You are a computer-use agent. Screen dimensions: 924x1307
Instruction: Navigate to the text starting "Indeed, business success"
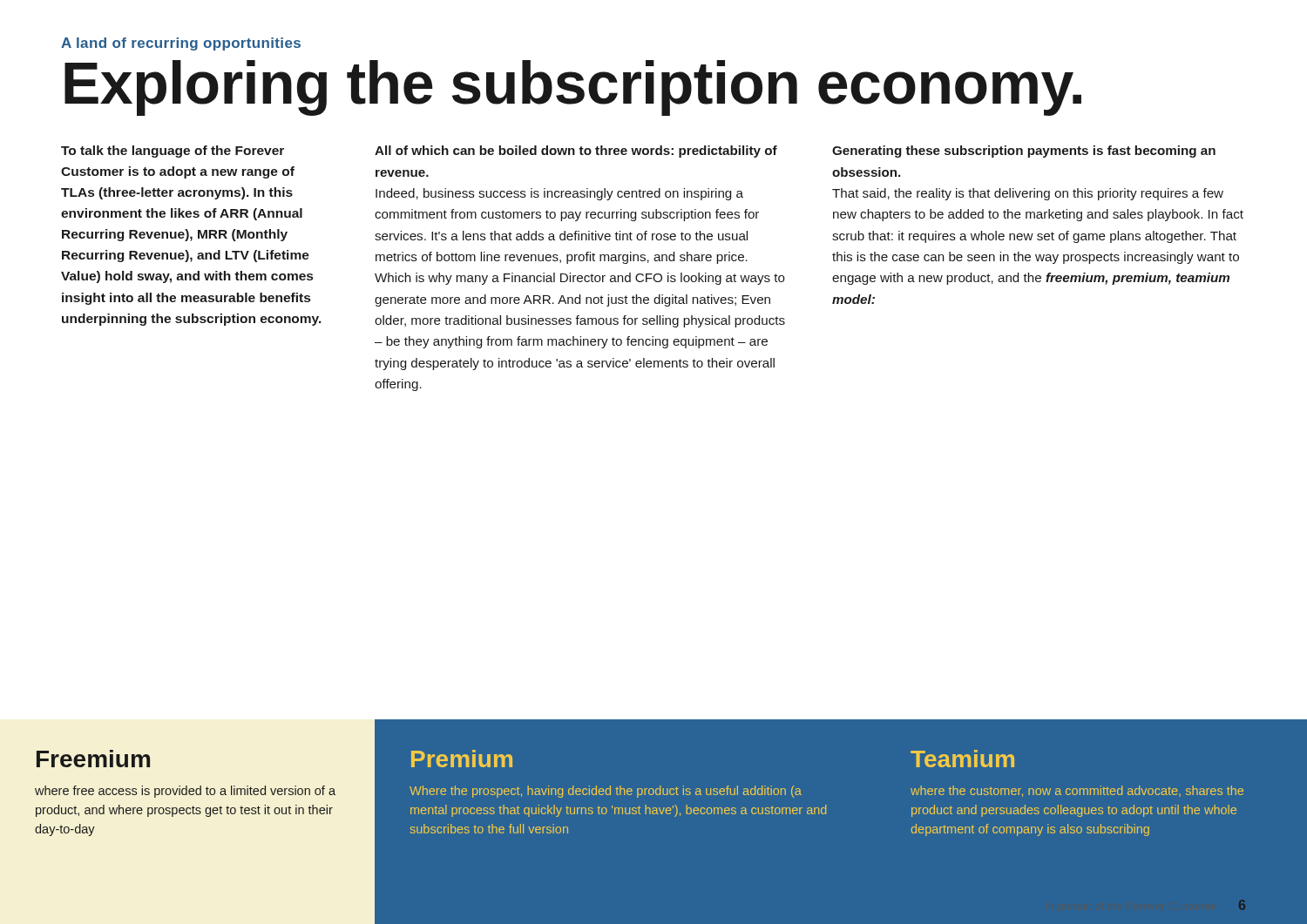click(582, 289)
